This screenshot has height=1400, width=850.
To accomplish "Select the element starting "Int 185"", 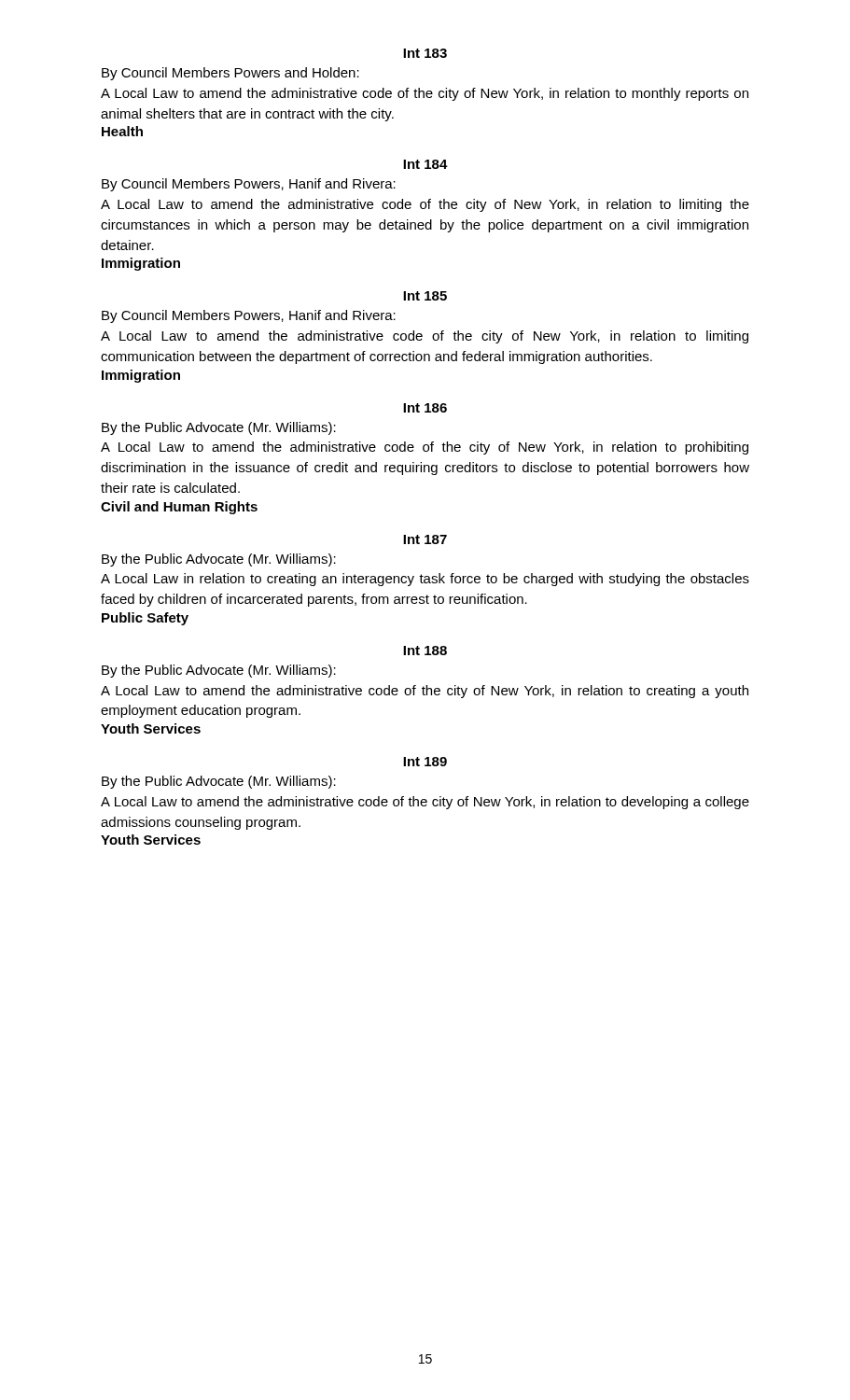I will click(425, 296).
